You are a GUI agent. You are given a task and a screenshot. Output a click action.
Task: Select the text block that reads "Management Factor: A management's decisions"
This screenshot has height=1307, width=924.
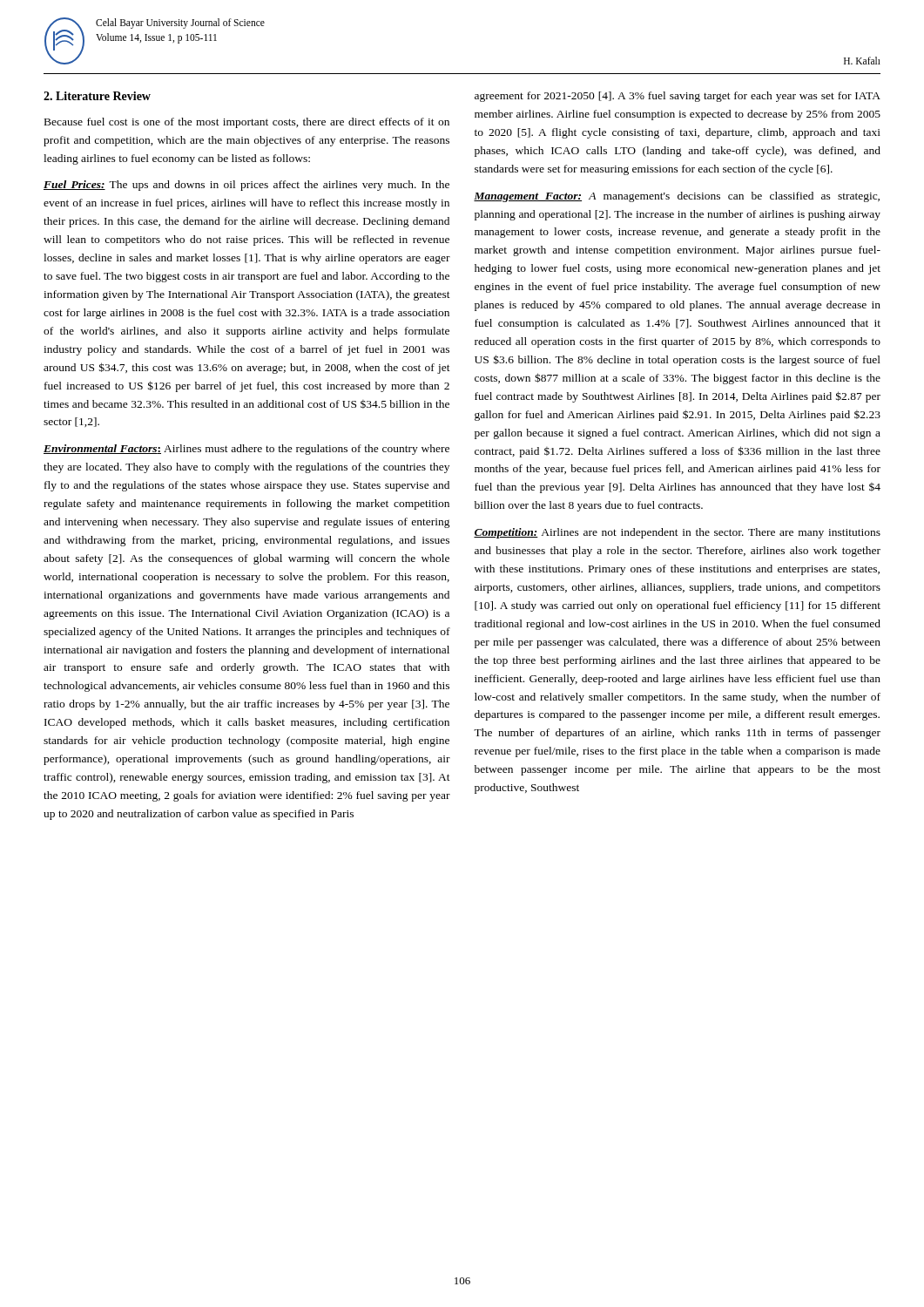click(677, 351)
